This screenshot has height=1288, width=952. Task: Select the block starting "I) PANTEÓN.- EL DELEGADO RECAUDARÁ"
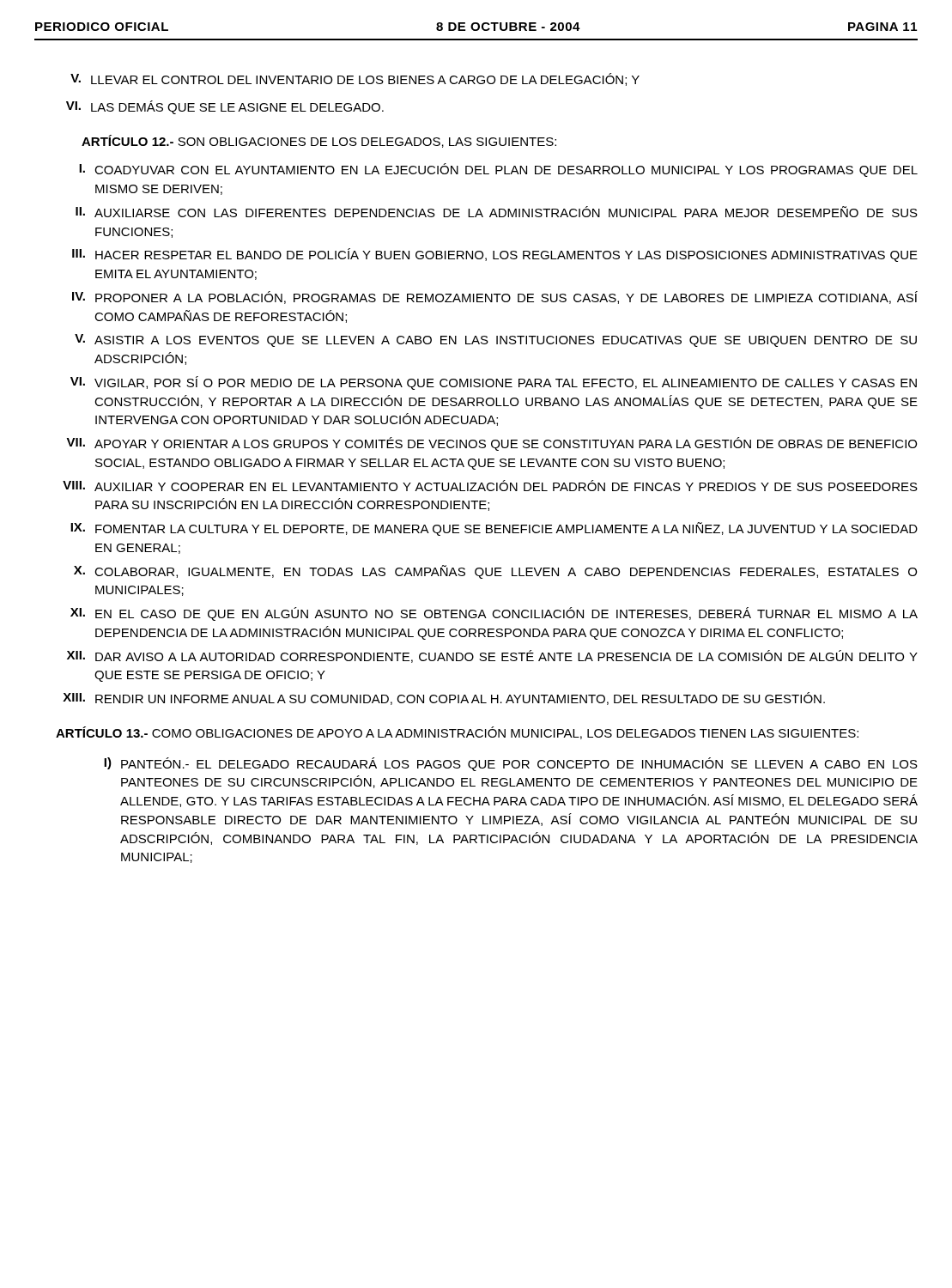coord(493,810)
